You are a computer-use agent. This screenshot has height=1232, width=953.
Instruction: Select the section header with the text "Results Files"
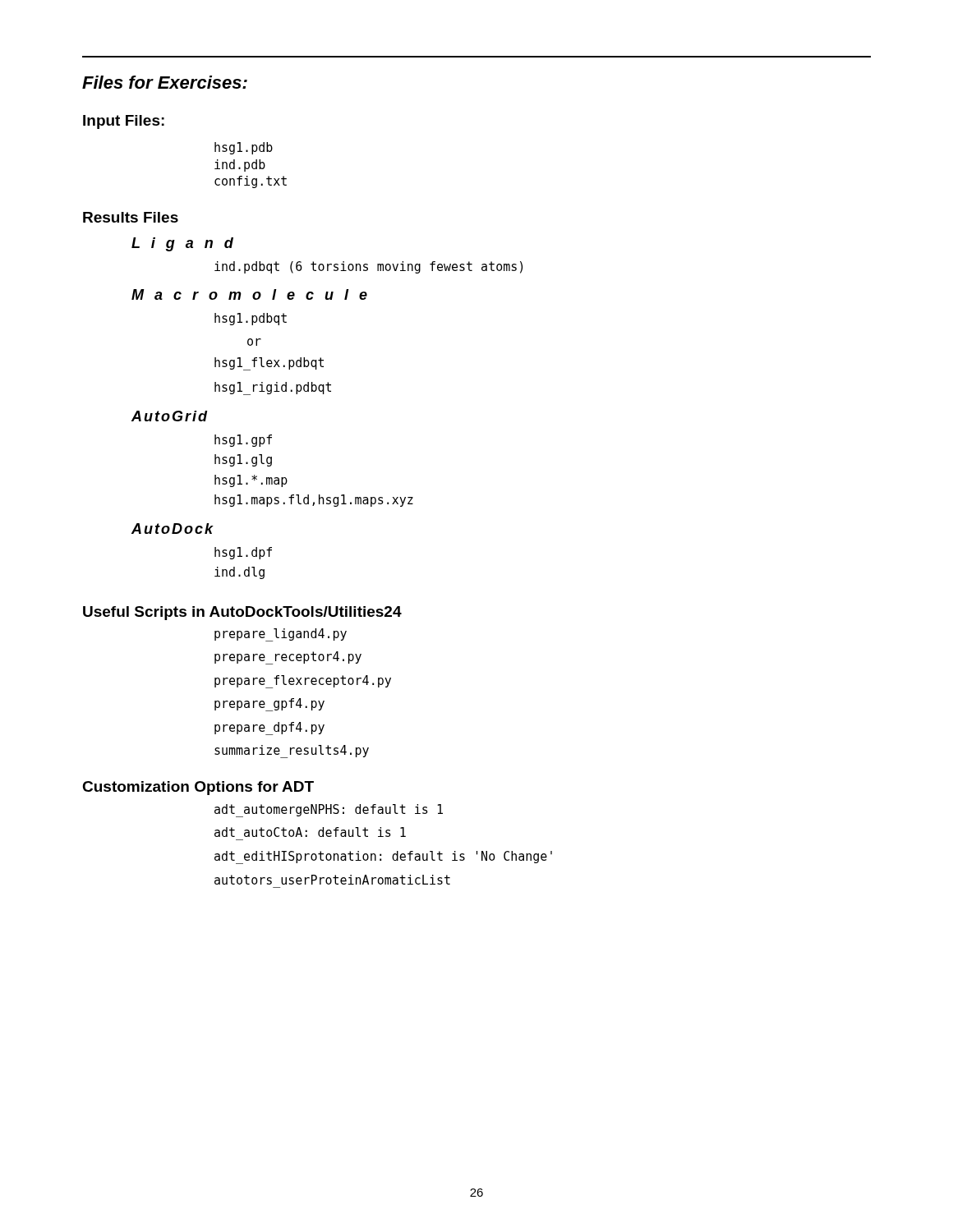click(130, 217)
